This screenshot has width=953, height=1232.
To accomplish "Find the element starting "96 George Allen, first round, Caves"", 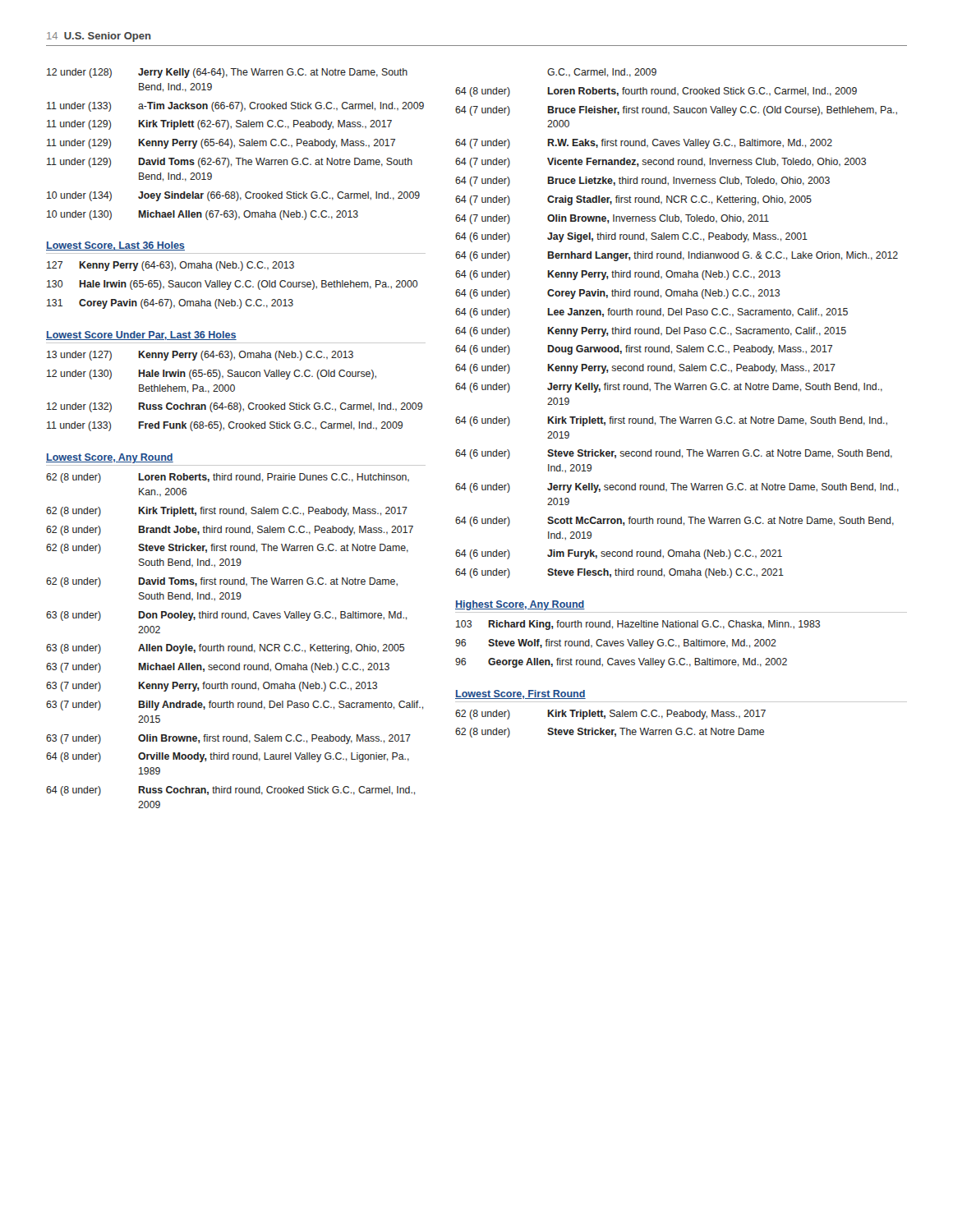I will [681, 663].
